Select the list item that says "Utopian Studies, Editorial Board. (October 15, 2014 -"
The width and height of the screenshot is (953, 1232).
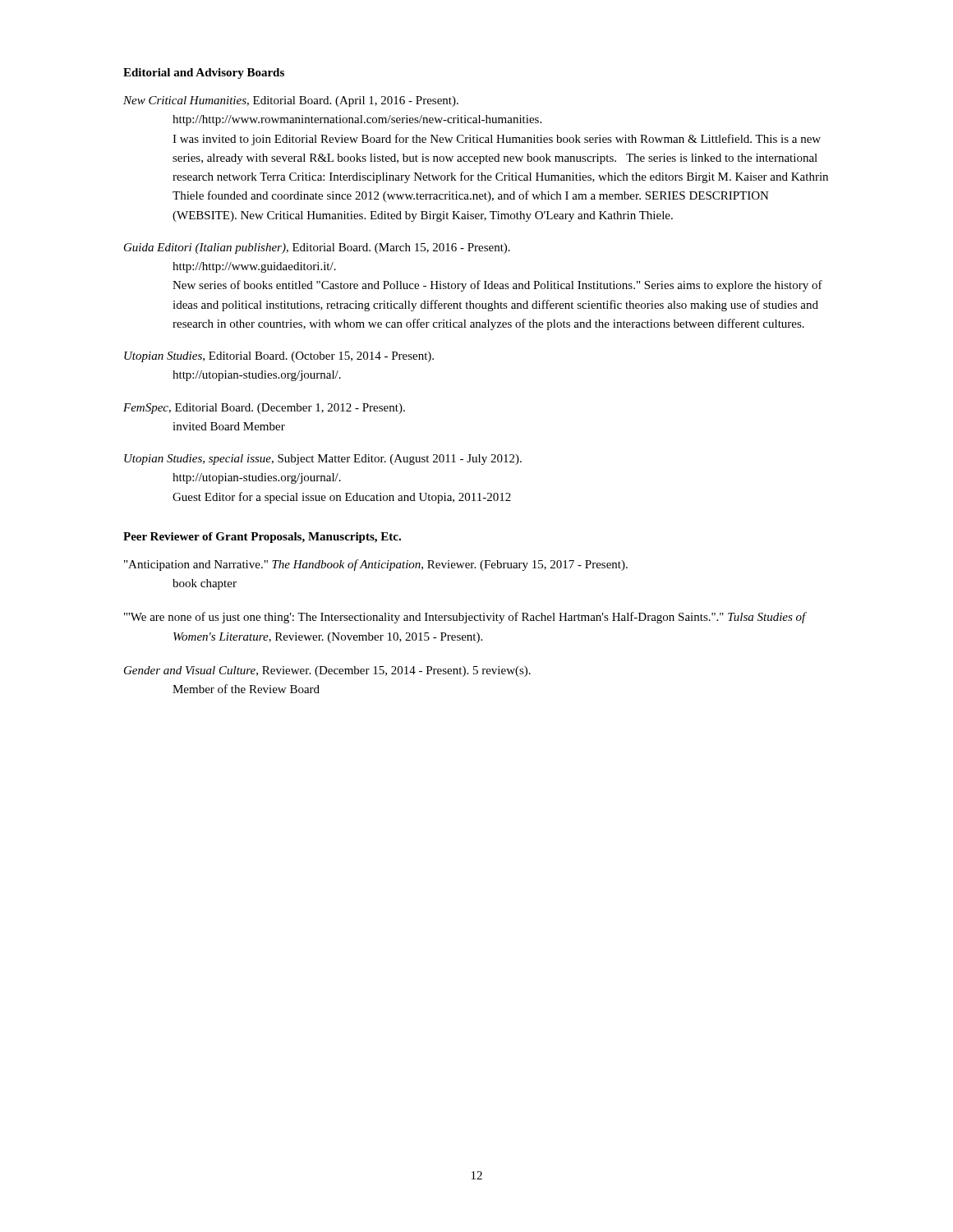click(x=279, y=357)
